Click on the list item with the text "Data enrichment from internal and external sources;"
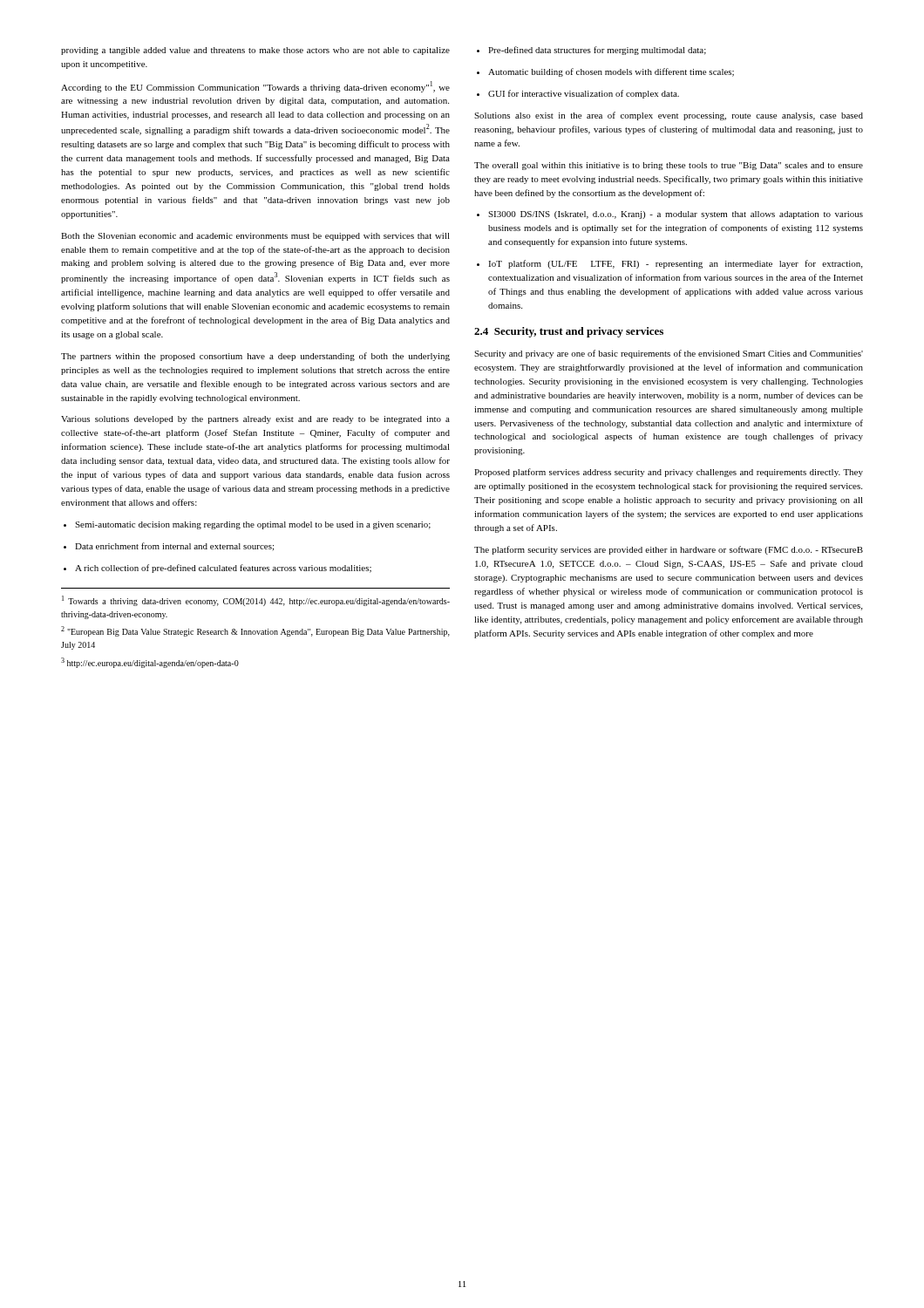Screen dimensions: 1308x924 pyautogui.click(x=262, y=547)
